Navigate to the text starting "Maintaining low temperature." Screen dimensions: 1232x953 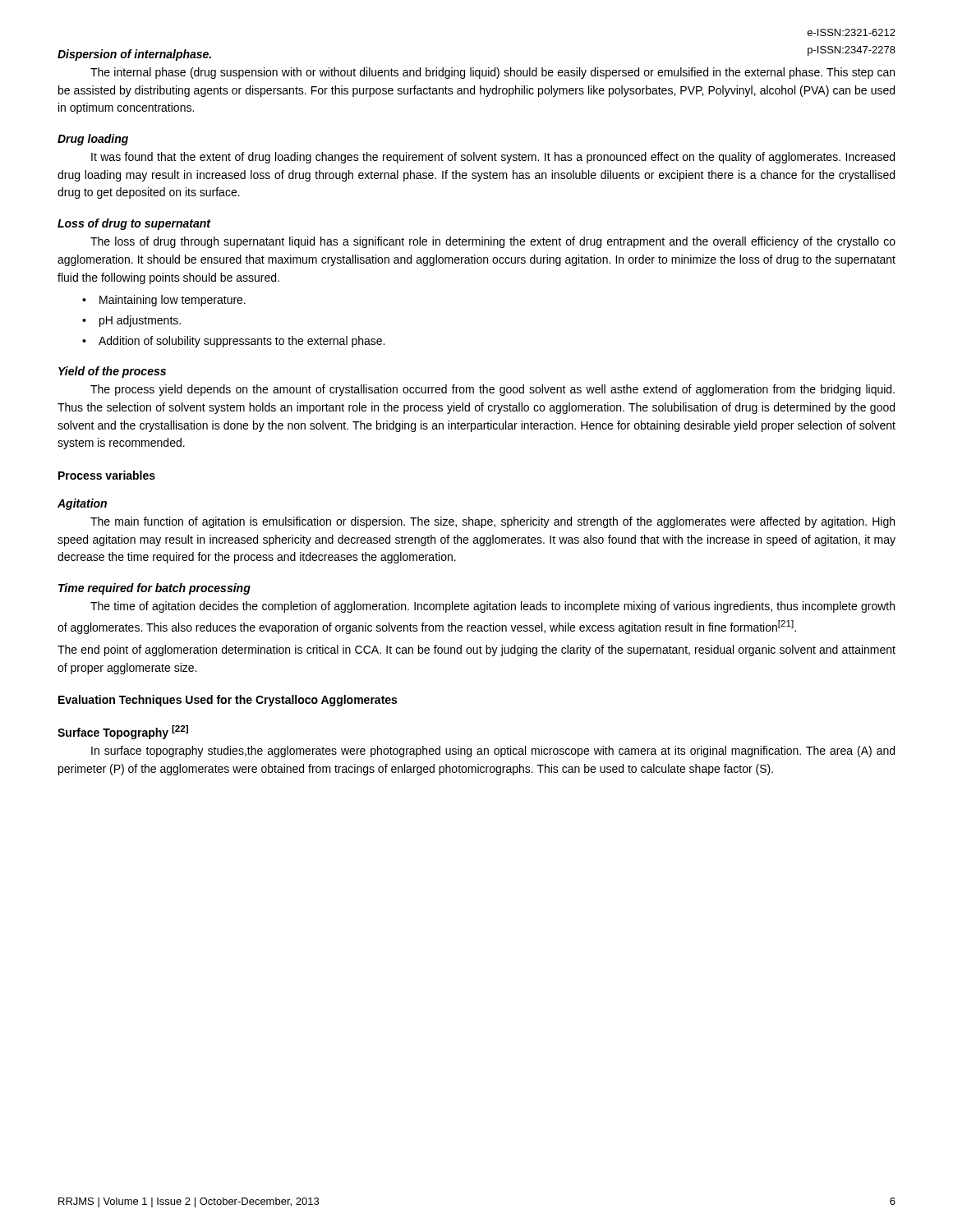[172, 300]
